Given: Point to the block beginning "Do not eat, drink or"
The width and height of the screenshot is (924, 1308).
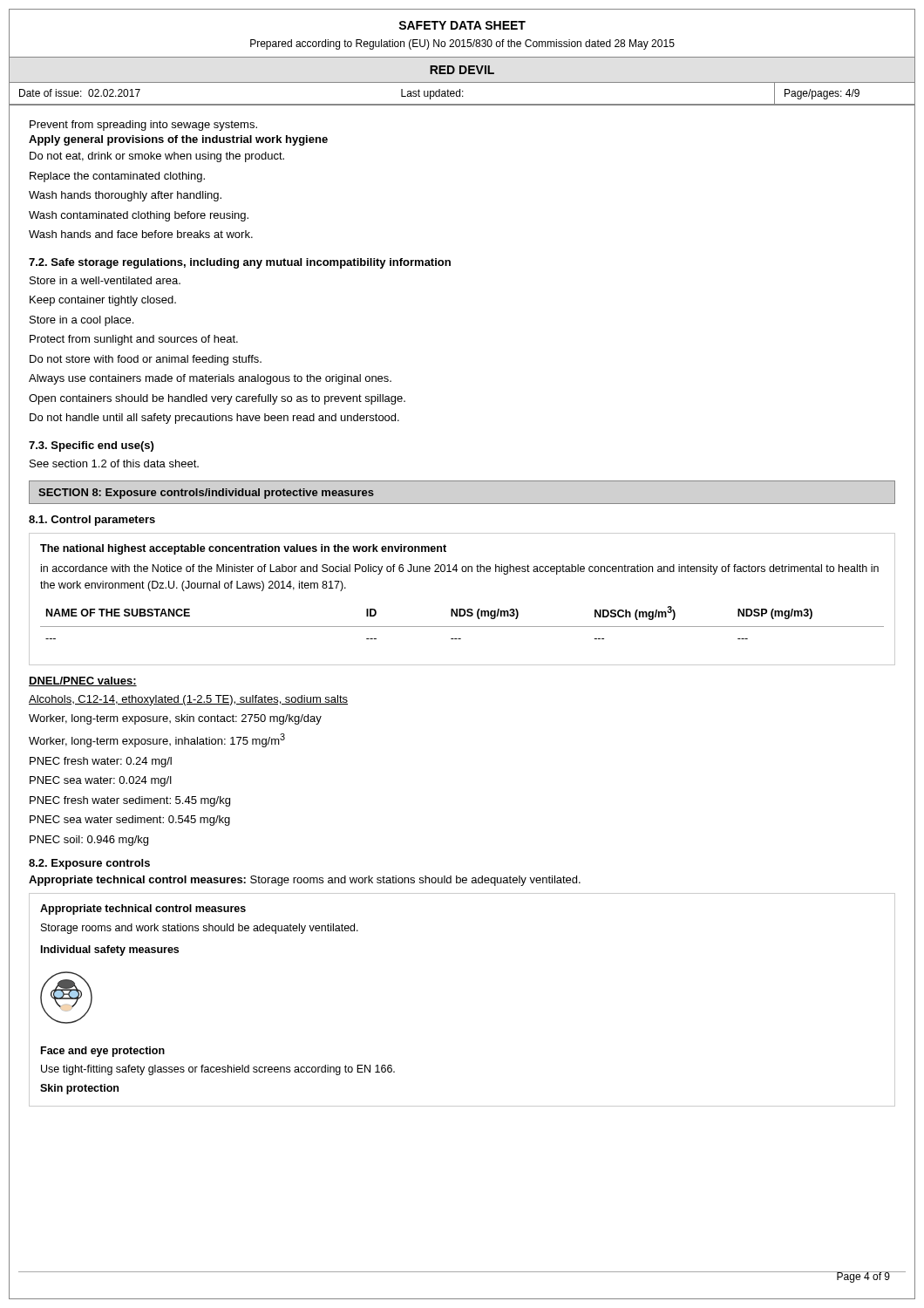Looking at the screenshot, I should click(157, 157).
